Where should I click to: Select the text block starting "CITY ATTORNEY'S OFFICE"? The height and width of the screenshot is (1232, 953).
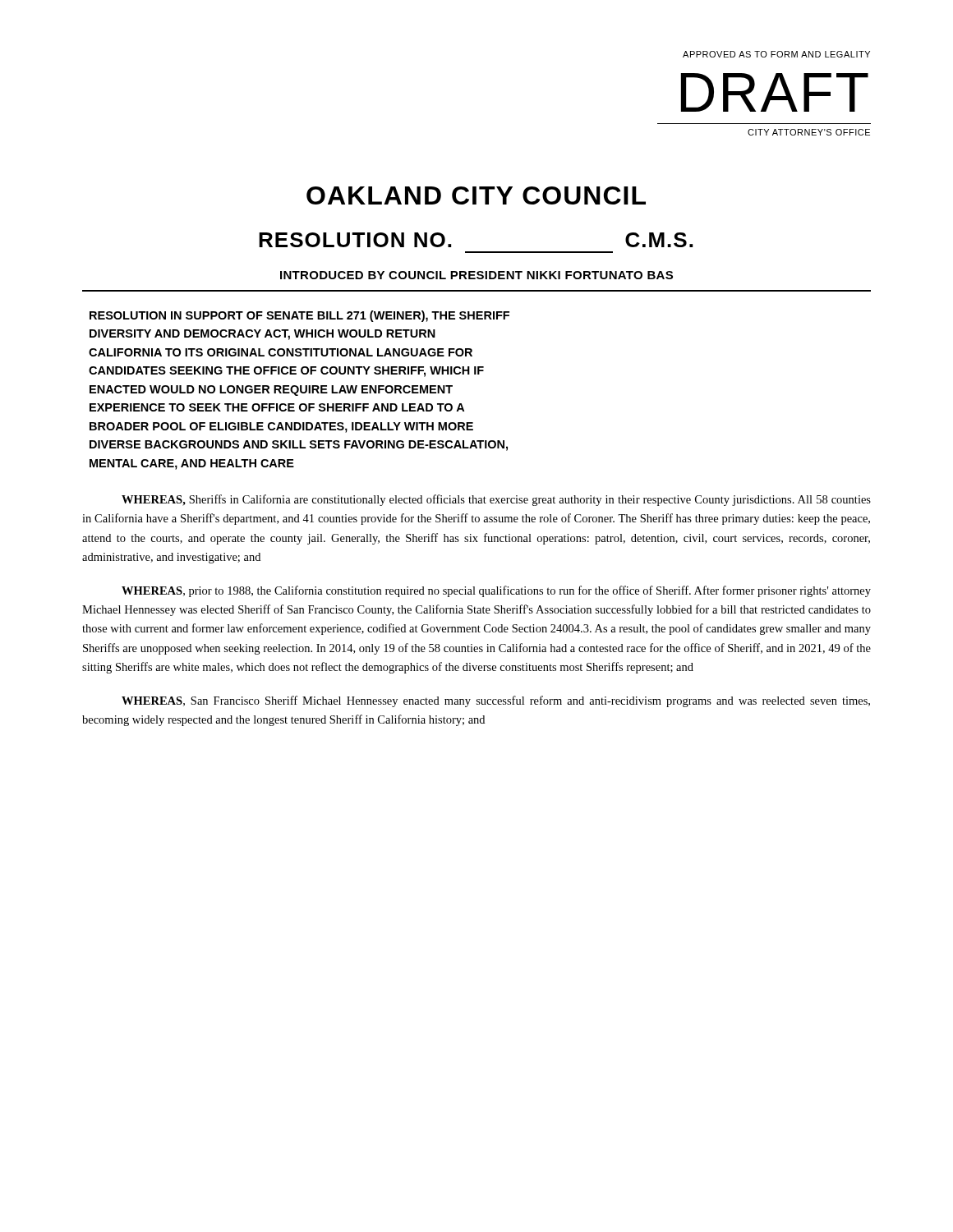click(809, 132)
